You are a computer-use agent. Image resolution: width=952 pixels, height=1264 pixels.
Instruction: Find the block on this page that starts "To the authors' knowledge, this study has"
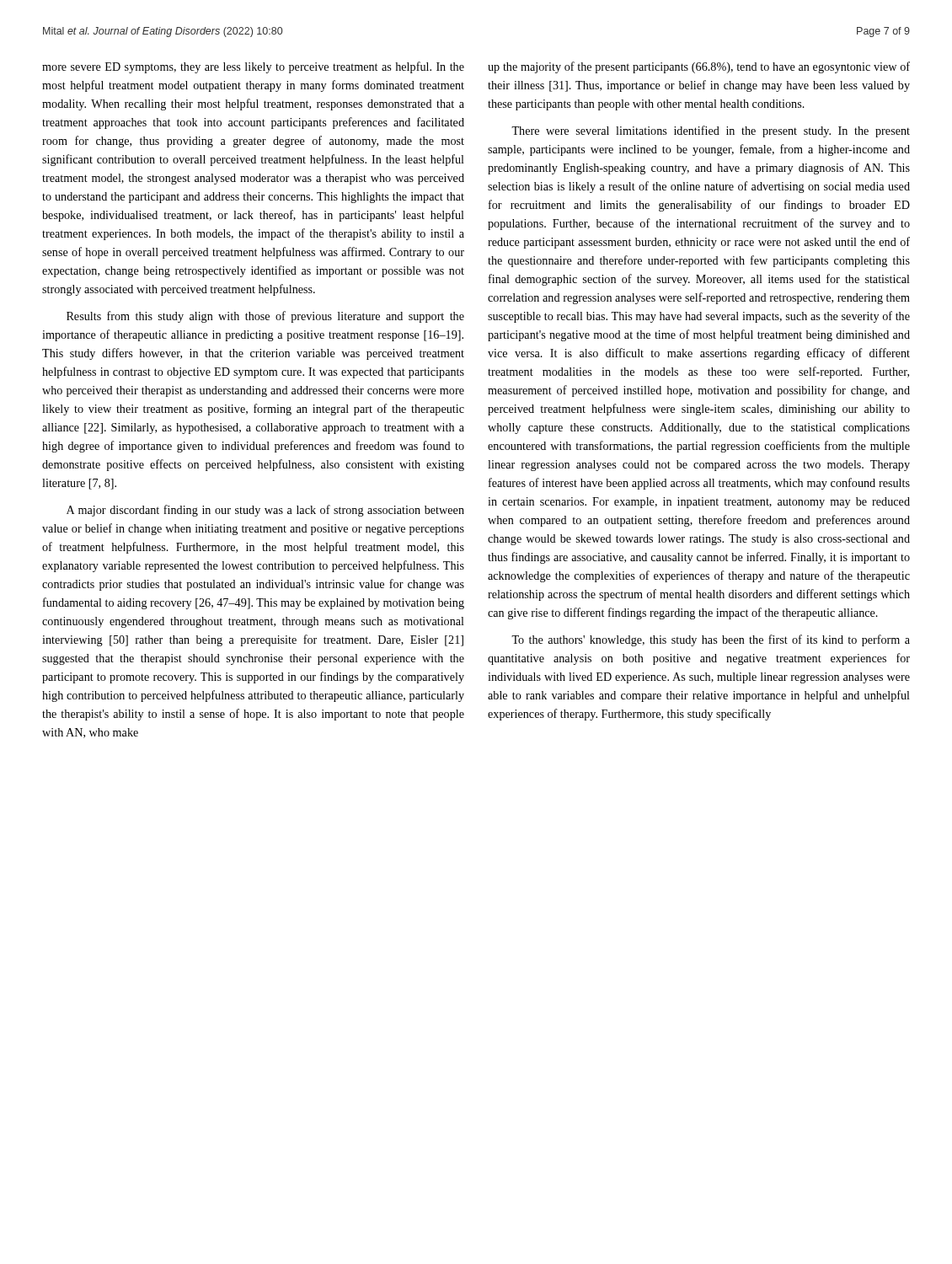(x=699, y=677)
